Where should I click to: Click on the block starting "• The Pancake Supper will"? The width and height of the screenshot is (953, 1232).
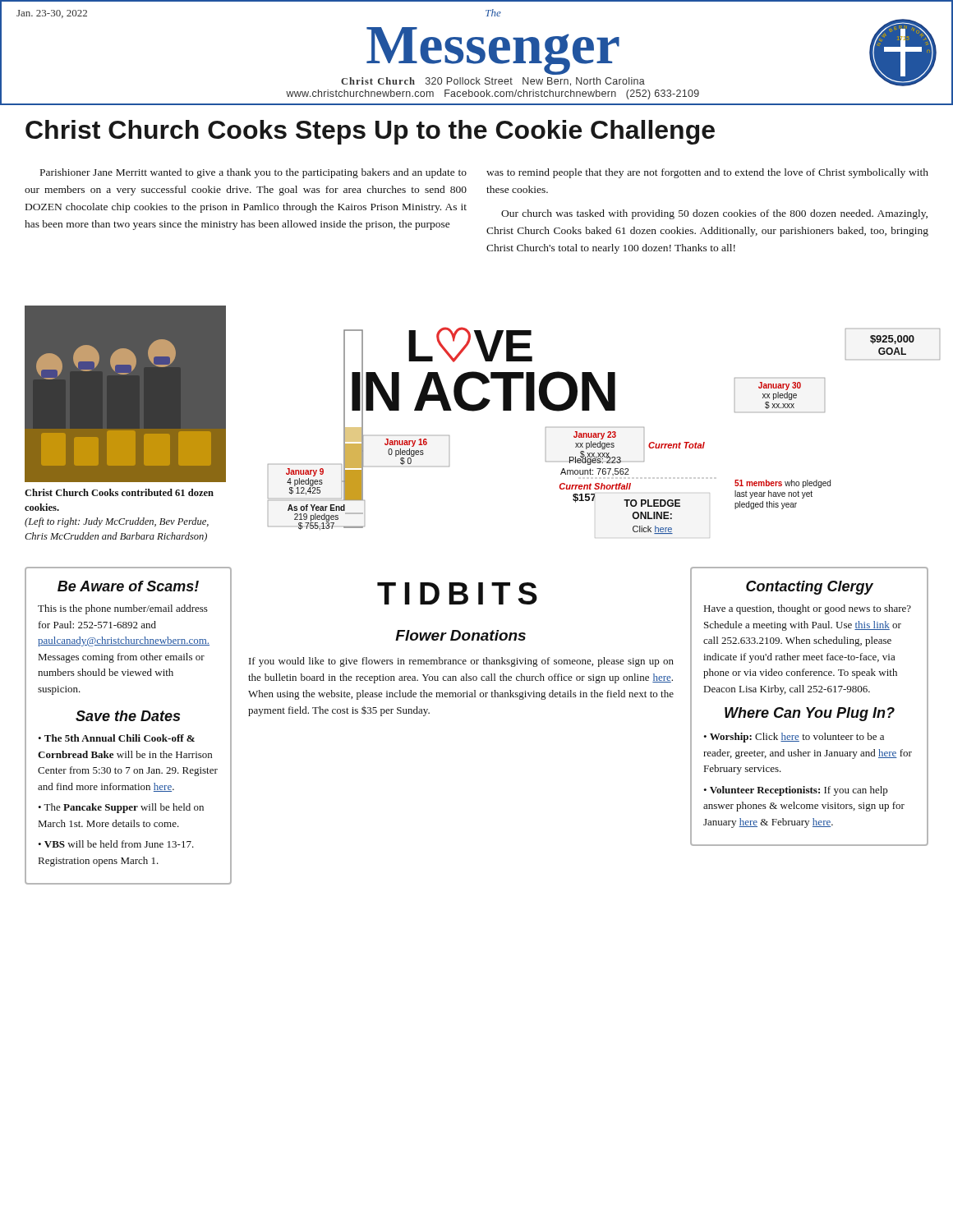click(x=121, y=815)
